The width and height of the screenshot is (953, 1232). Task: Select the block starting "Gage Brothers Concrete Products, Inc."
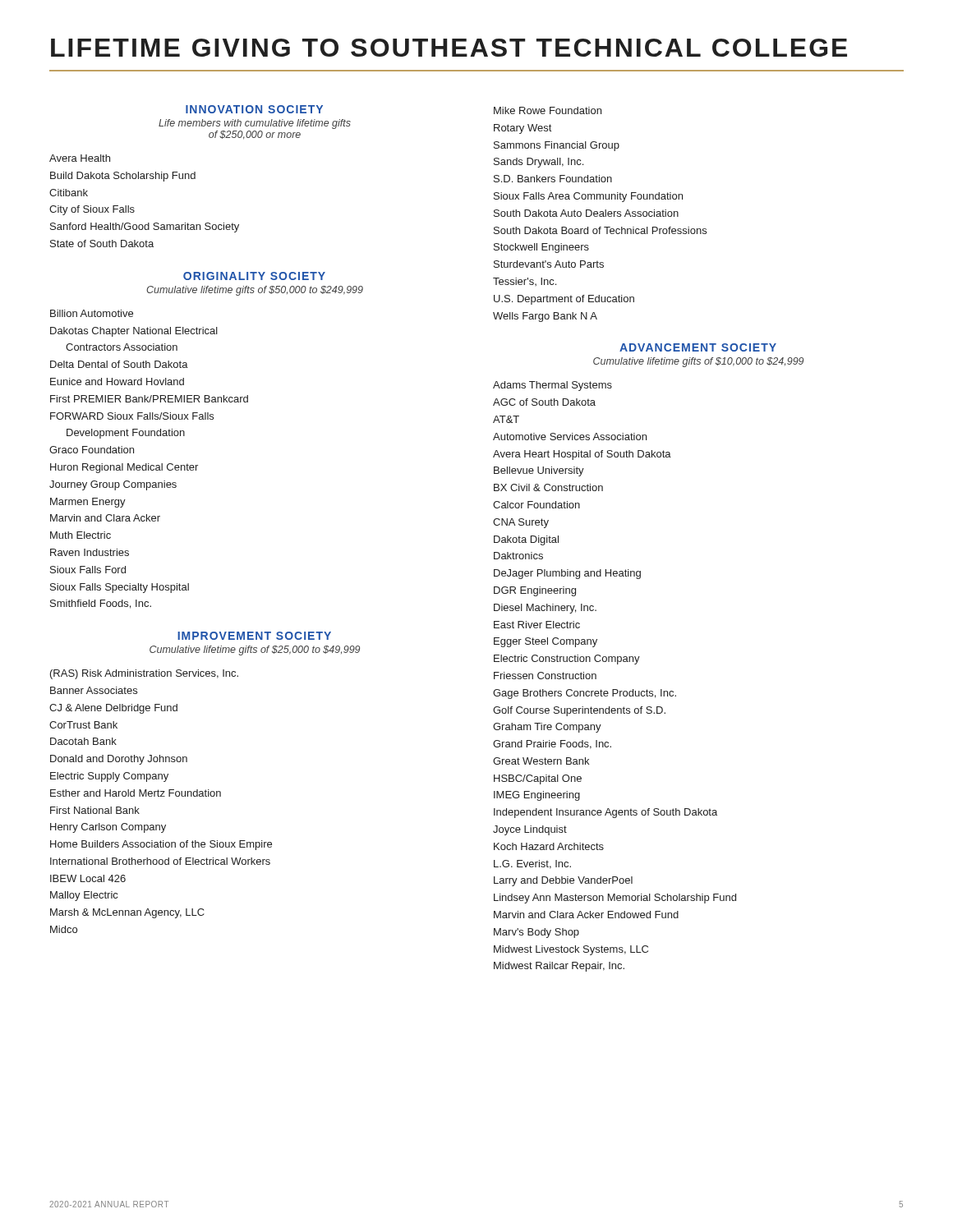tap(585, 694)
